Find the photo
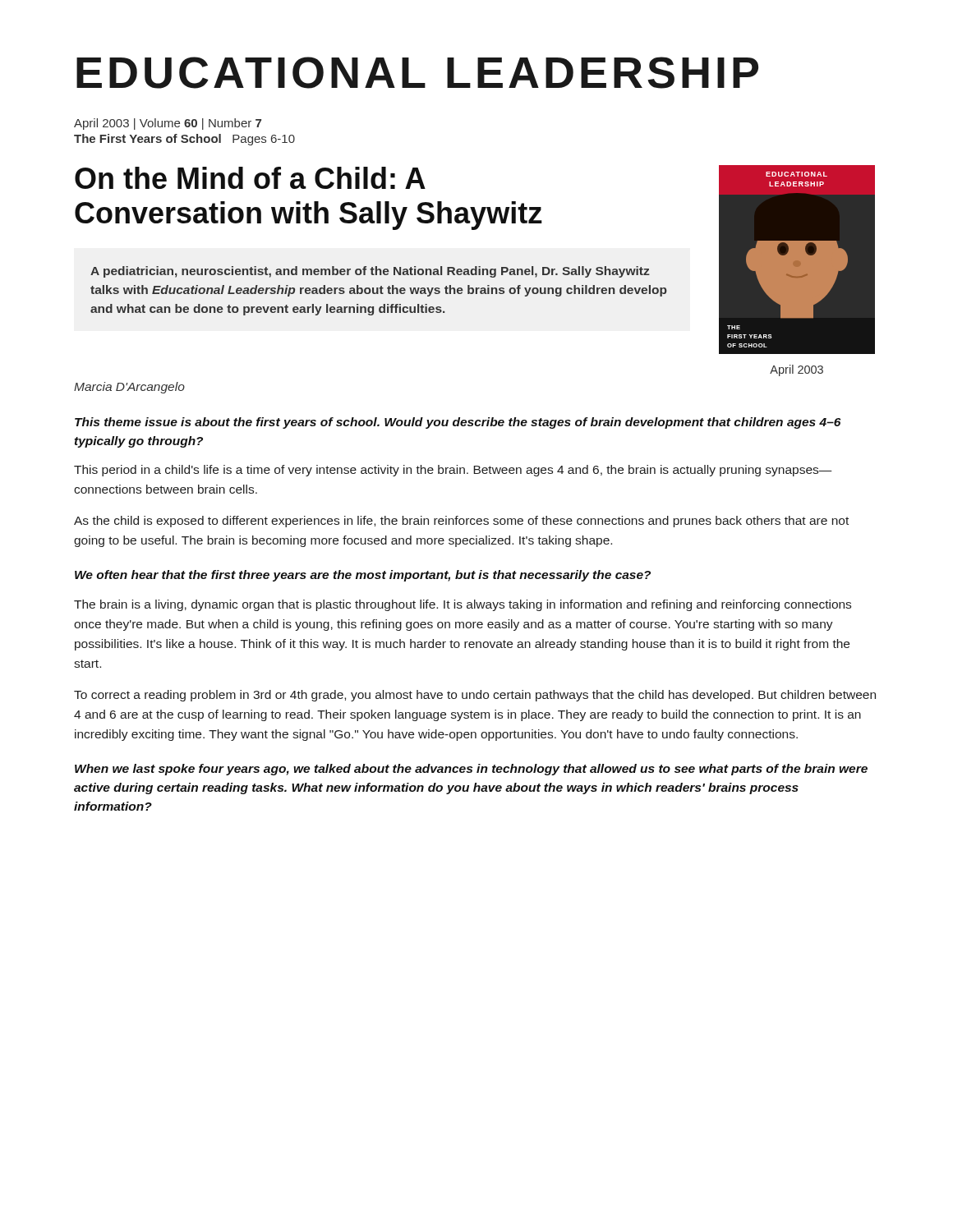This screenshot has width=953, height=1232. (797, 261)
